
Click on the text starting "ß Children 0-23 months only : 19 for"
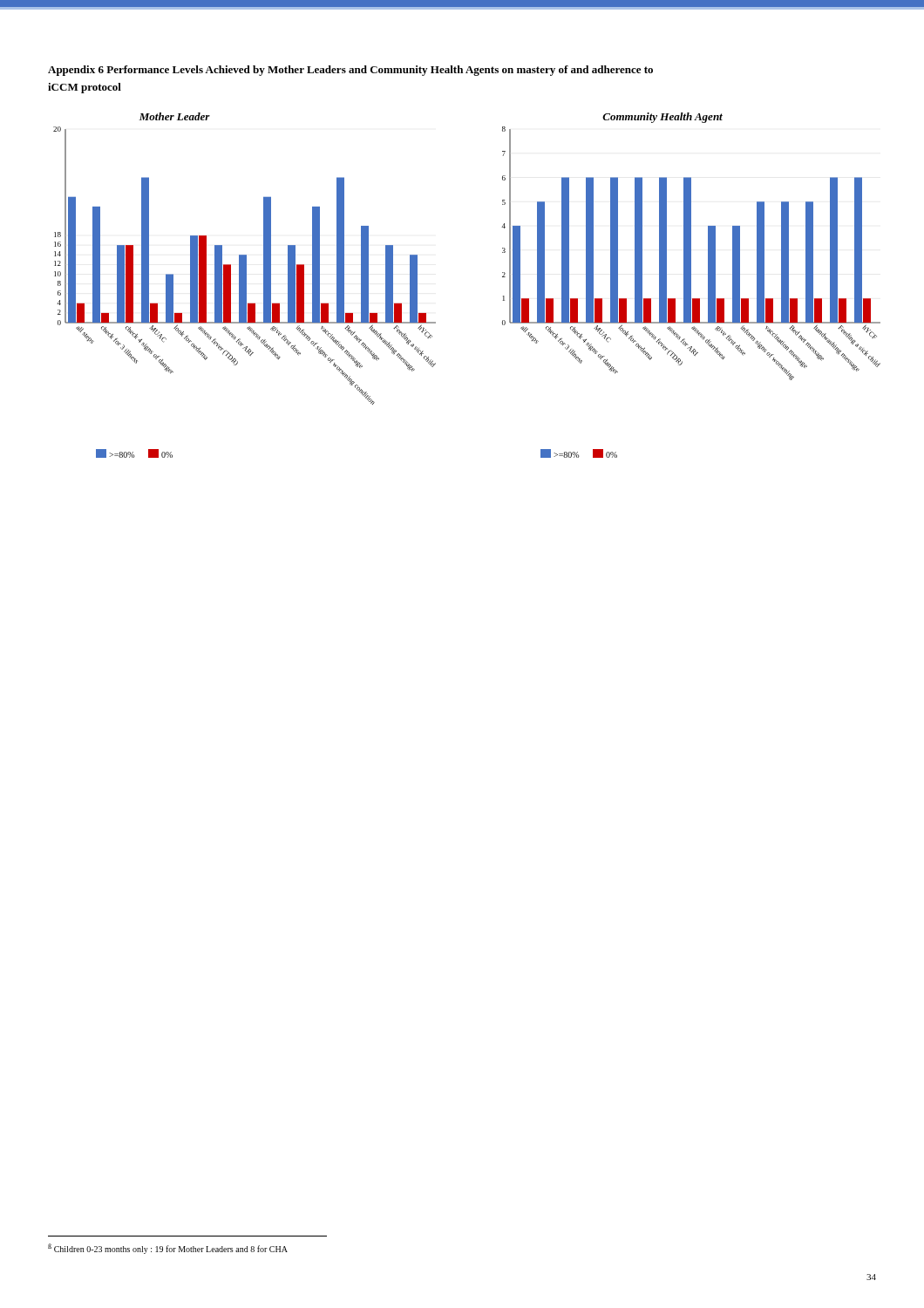[x=187, y=1245]
